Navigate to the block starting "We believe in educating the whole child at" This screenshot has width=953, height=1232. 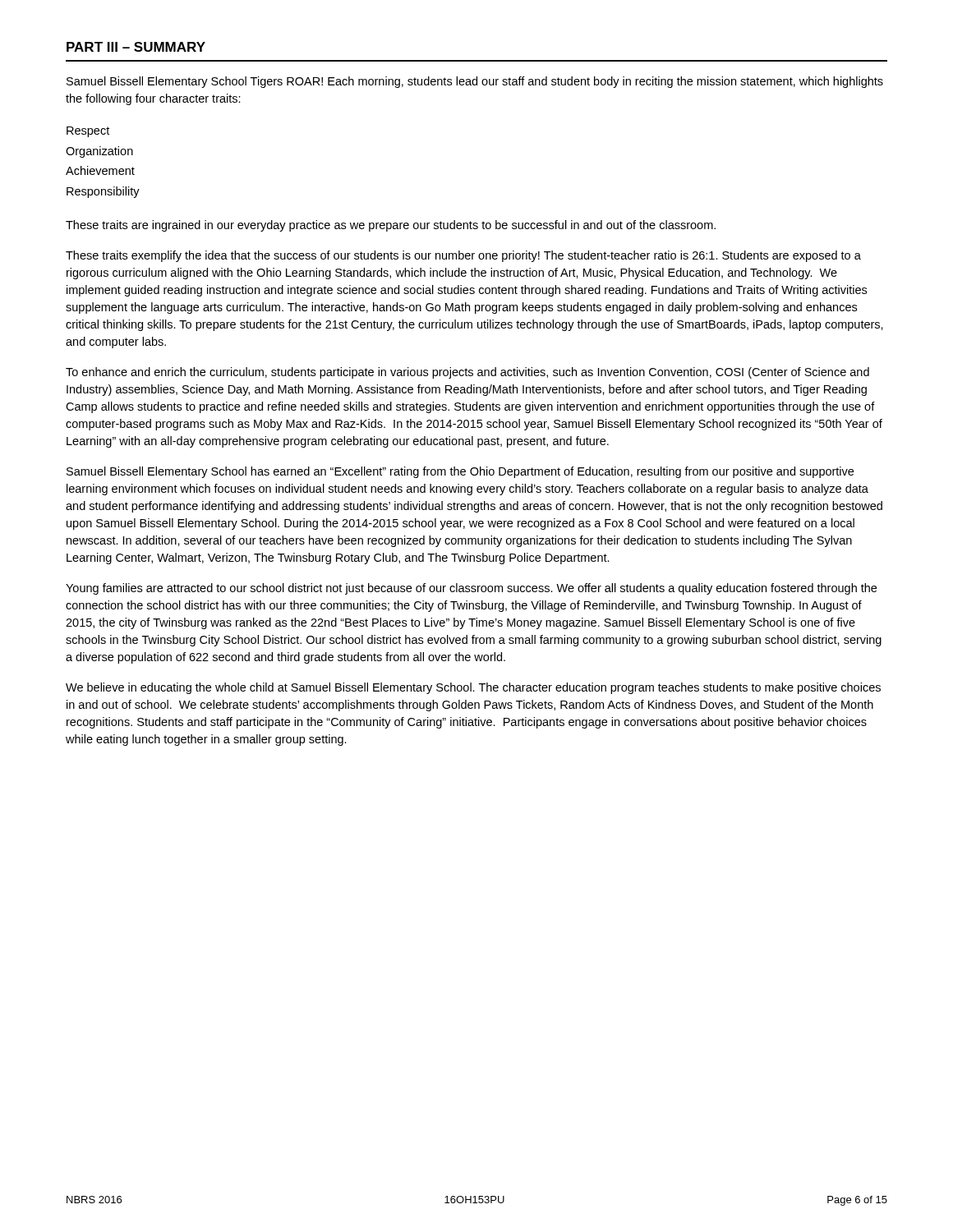pyautogui.click(x=473, y=713)
